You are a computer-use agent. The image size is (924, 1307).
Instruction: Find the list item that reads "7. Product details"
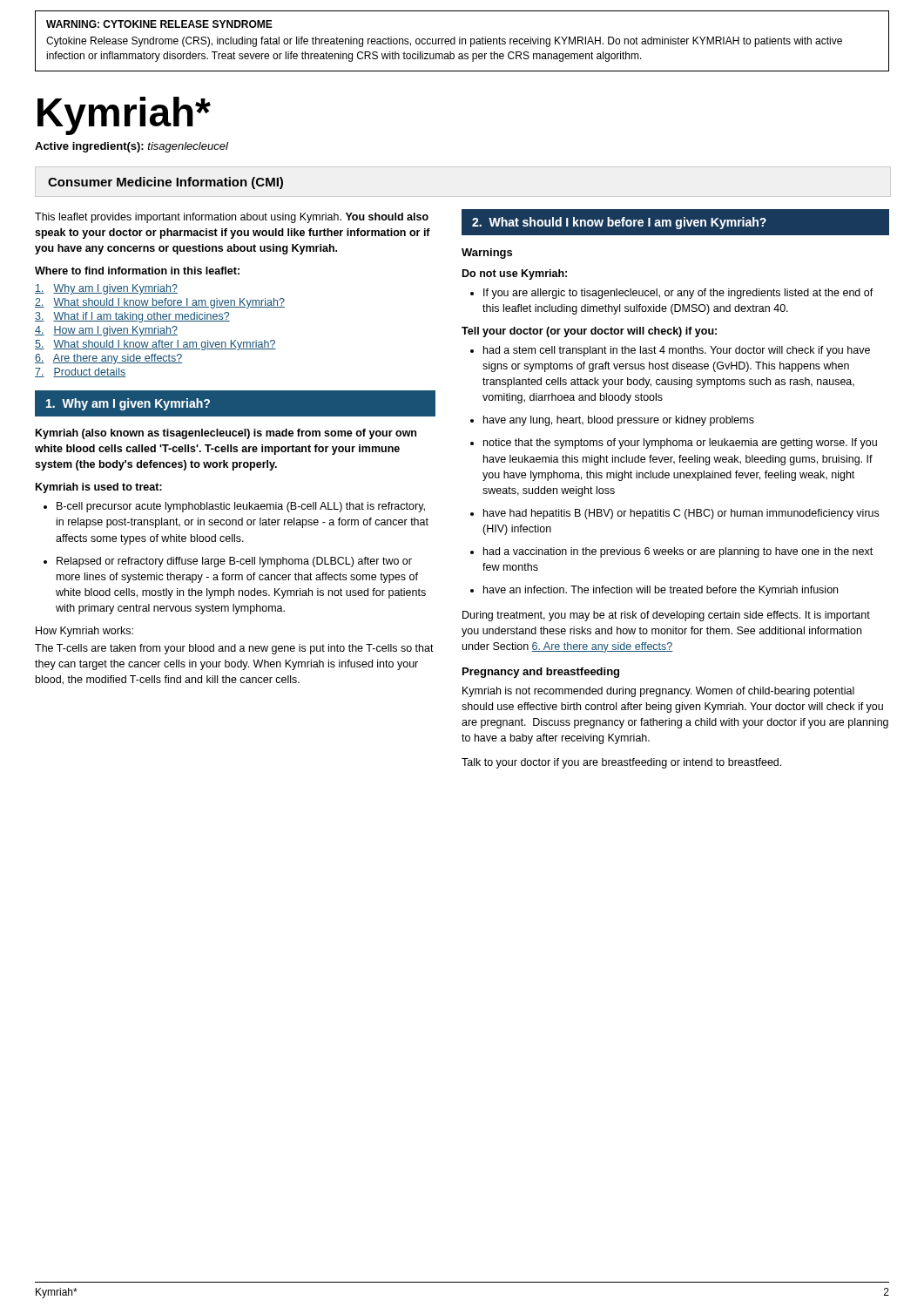80,372
